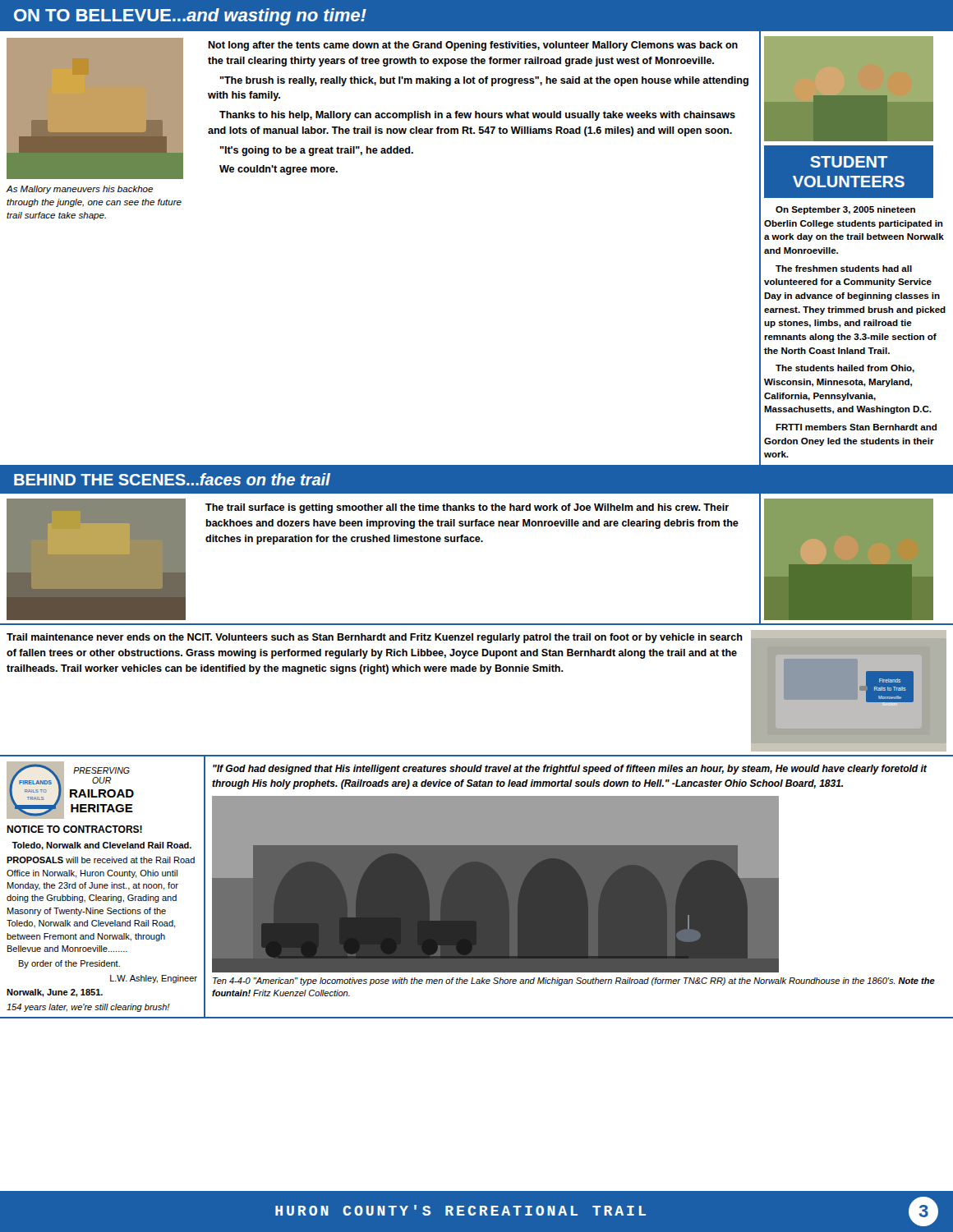Click on the text block starting "PRESERVING OUR RAILROAD HERITAGE"

[102, 790]
